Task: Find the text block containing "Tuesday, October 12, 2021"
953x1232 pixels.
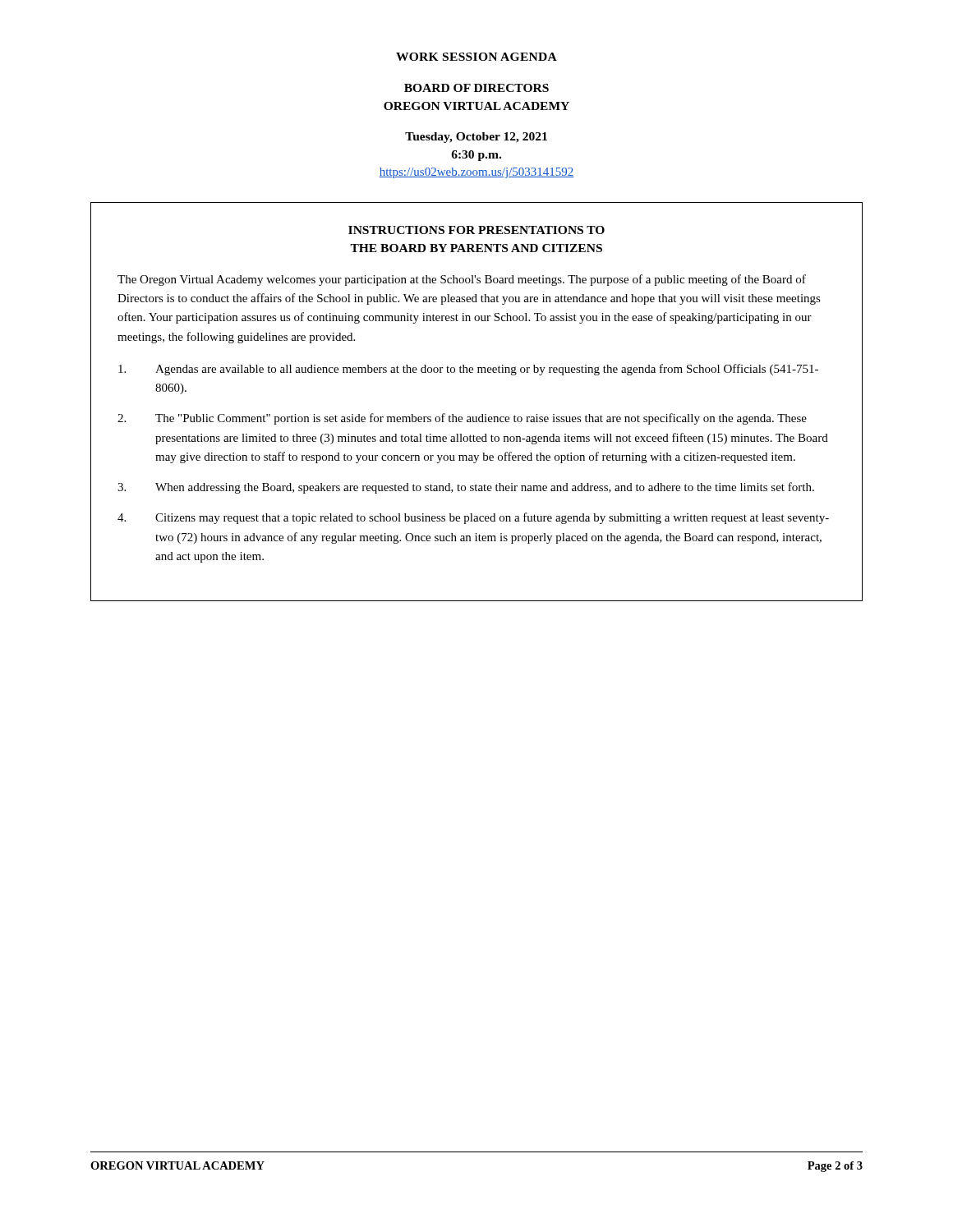Action: (x=476, y=154)
